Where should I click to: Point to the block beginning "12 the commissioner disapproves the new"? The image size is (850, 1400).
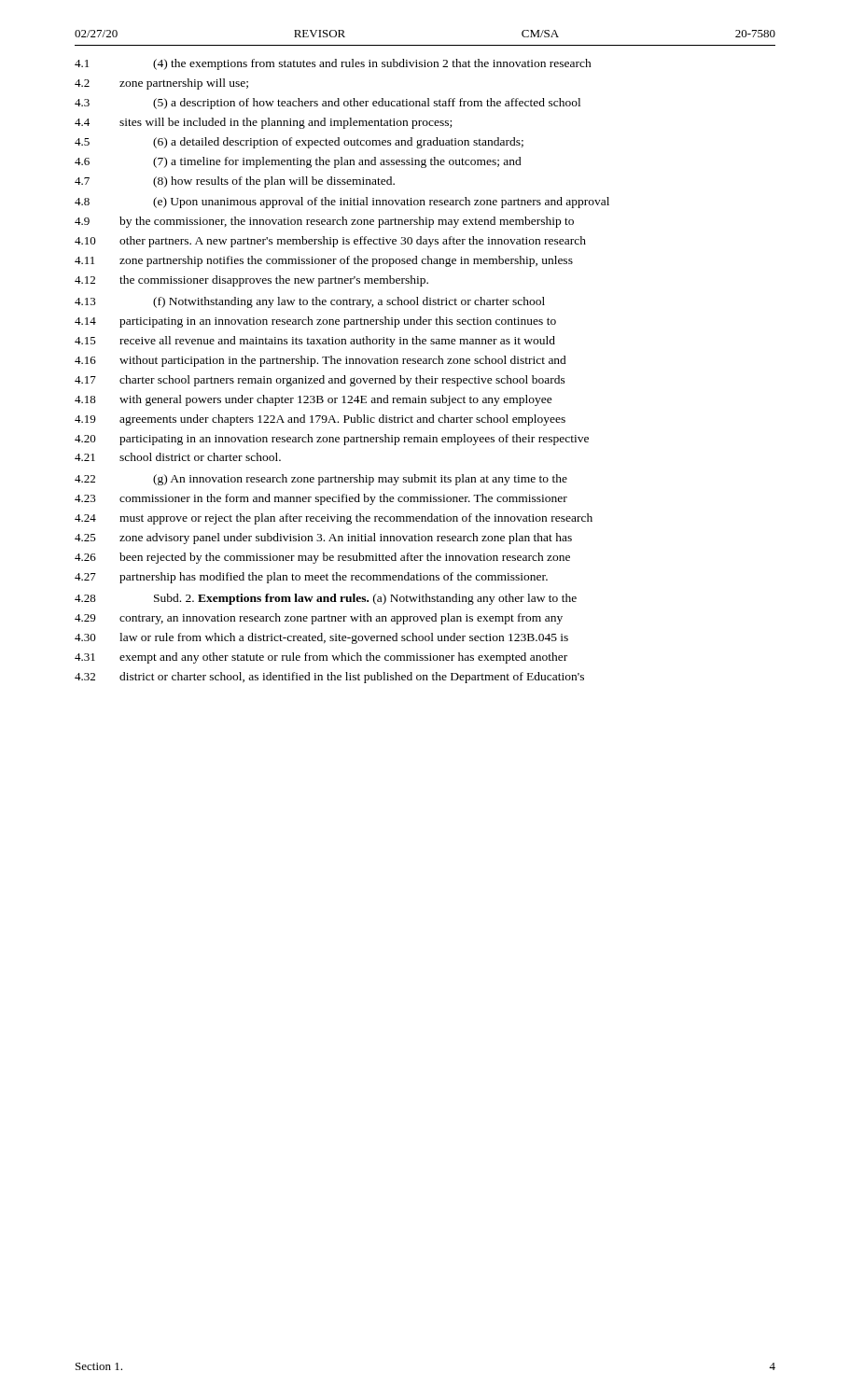(425, 281)
